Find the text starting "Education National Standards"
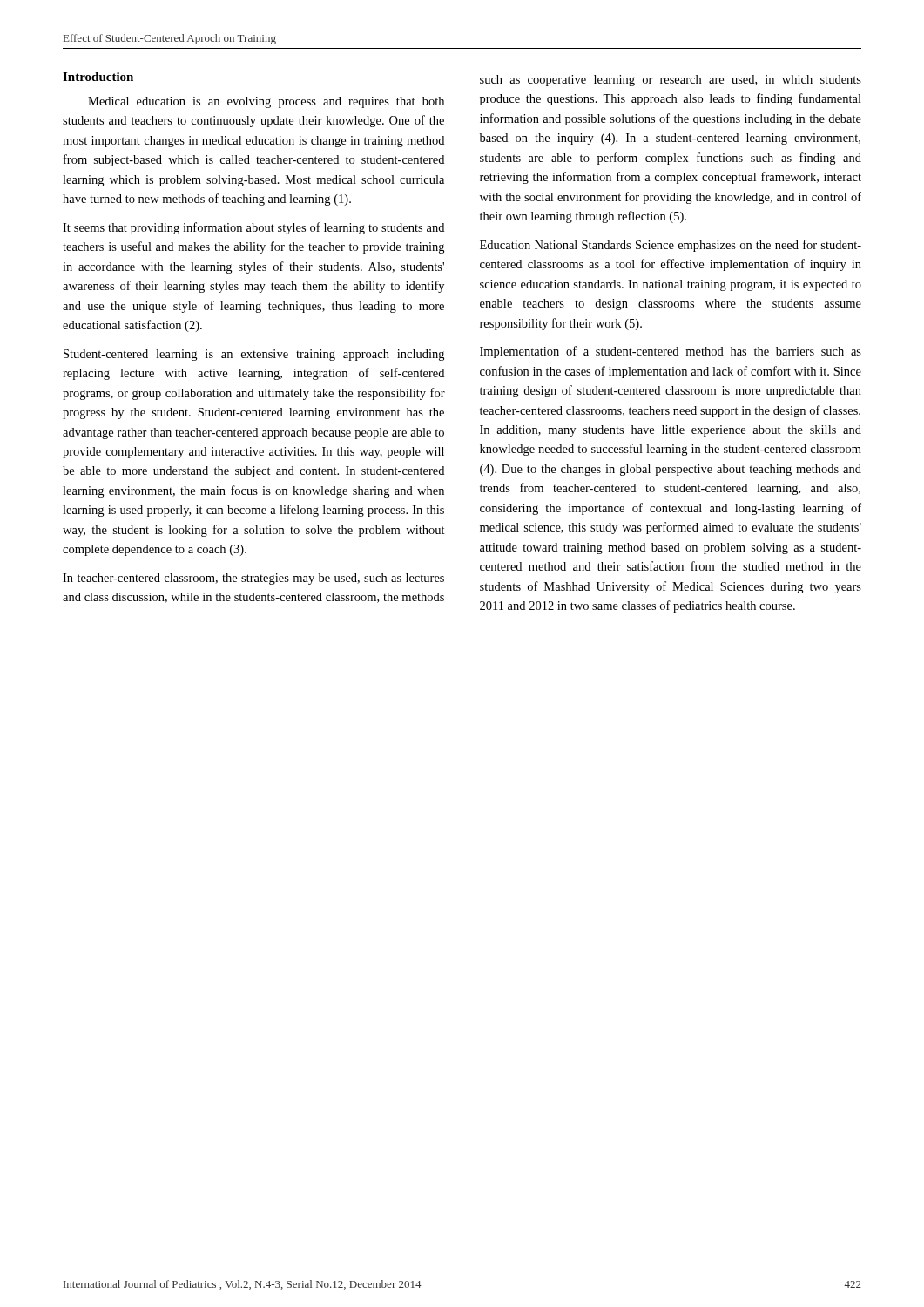924x1307 pixels. 670,284
